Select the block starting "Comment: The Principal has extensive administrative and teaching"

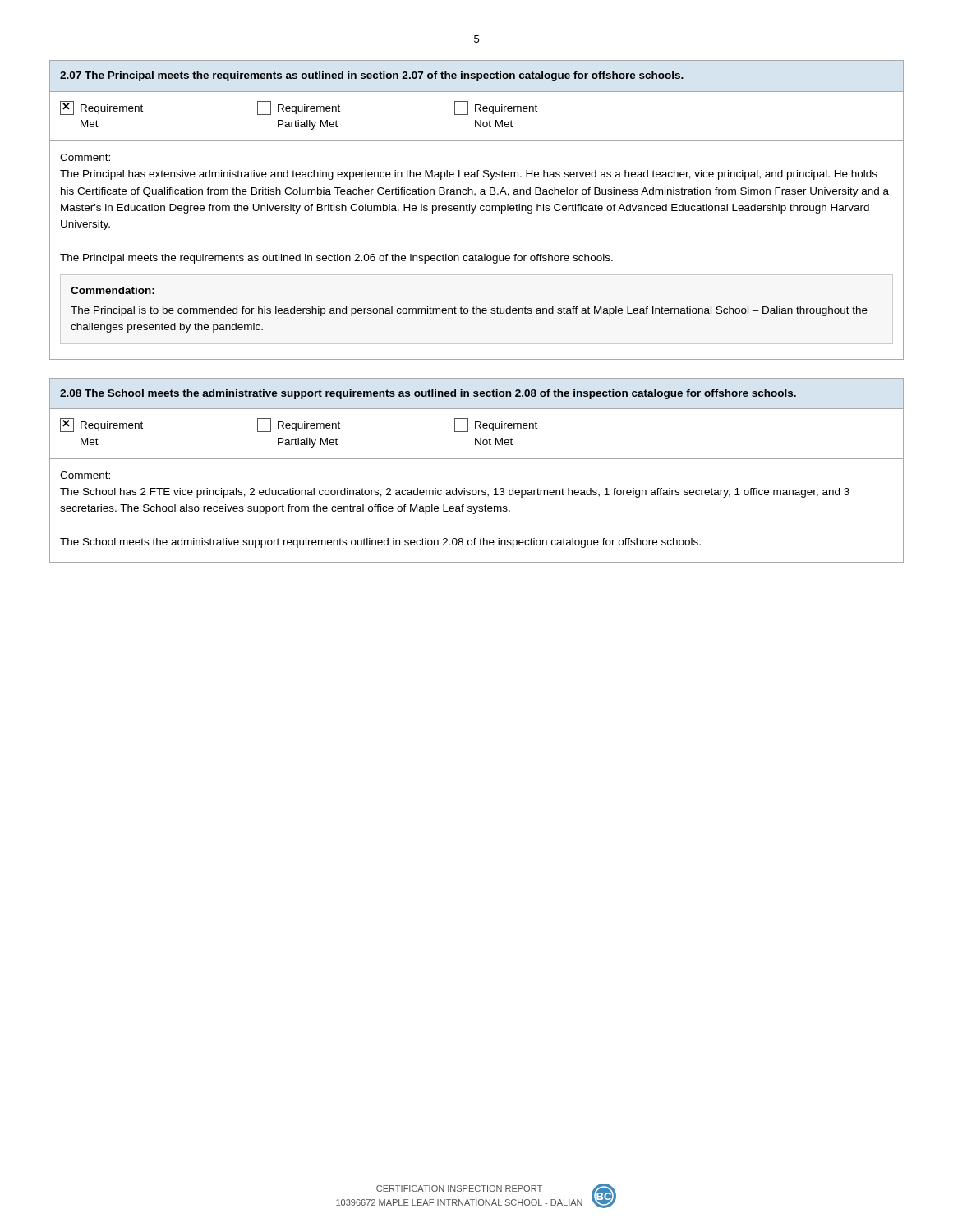pyautogui.click(x=476, y=247)
